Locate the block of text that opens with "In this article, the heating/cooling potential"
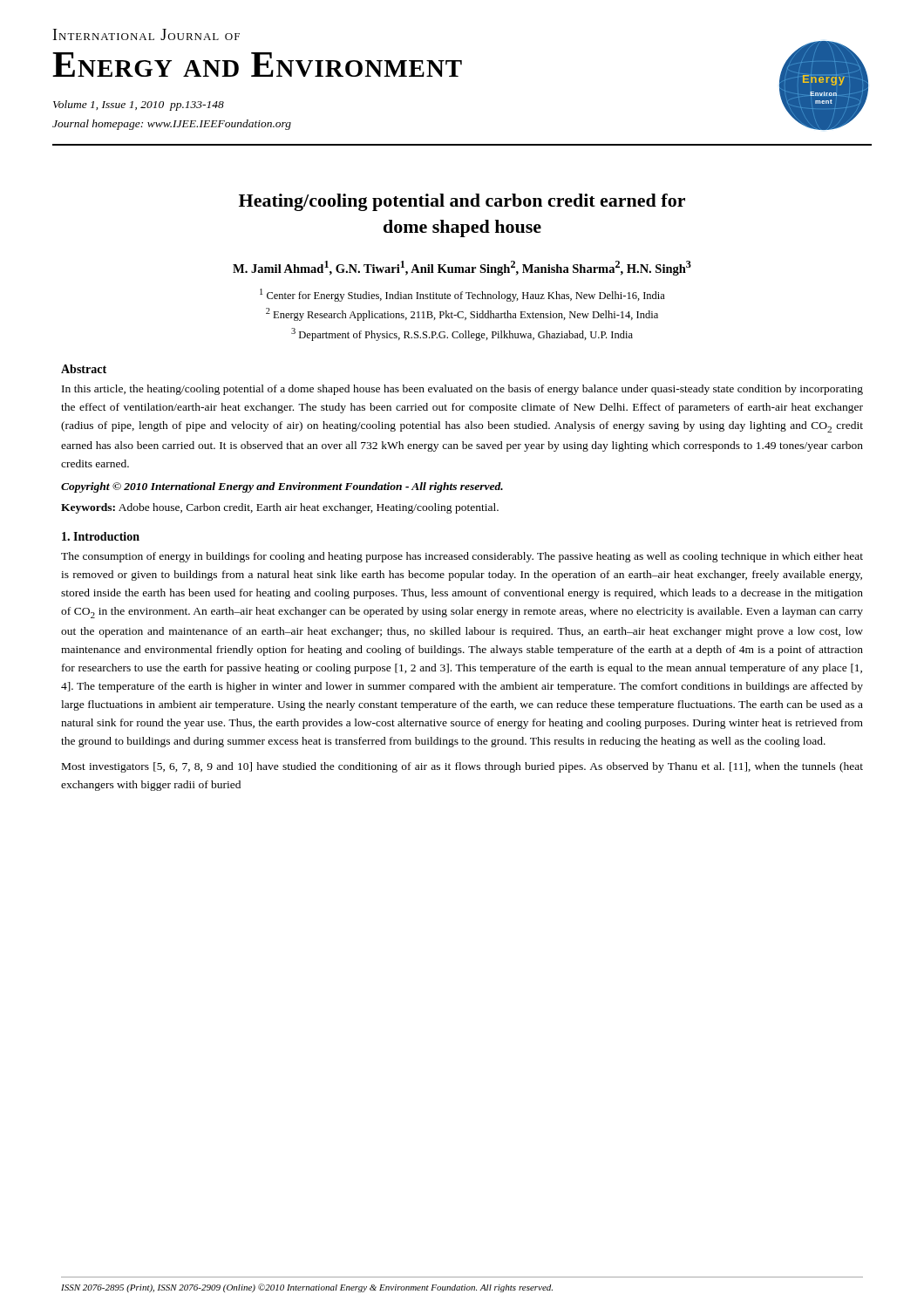Viewport: 924px width, 1308px height. (x=462, y=426)
